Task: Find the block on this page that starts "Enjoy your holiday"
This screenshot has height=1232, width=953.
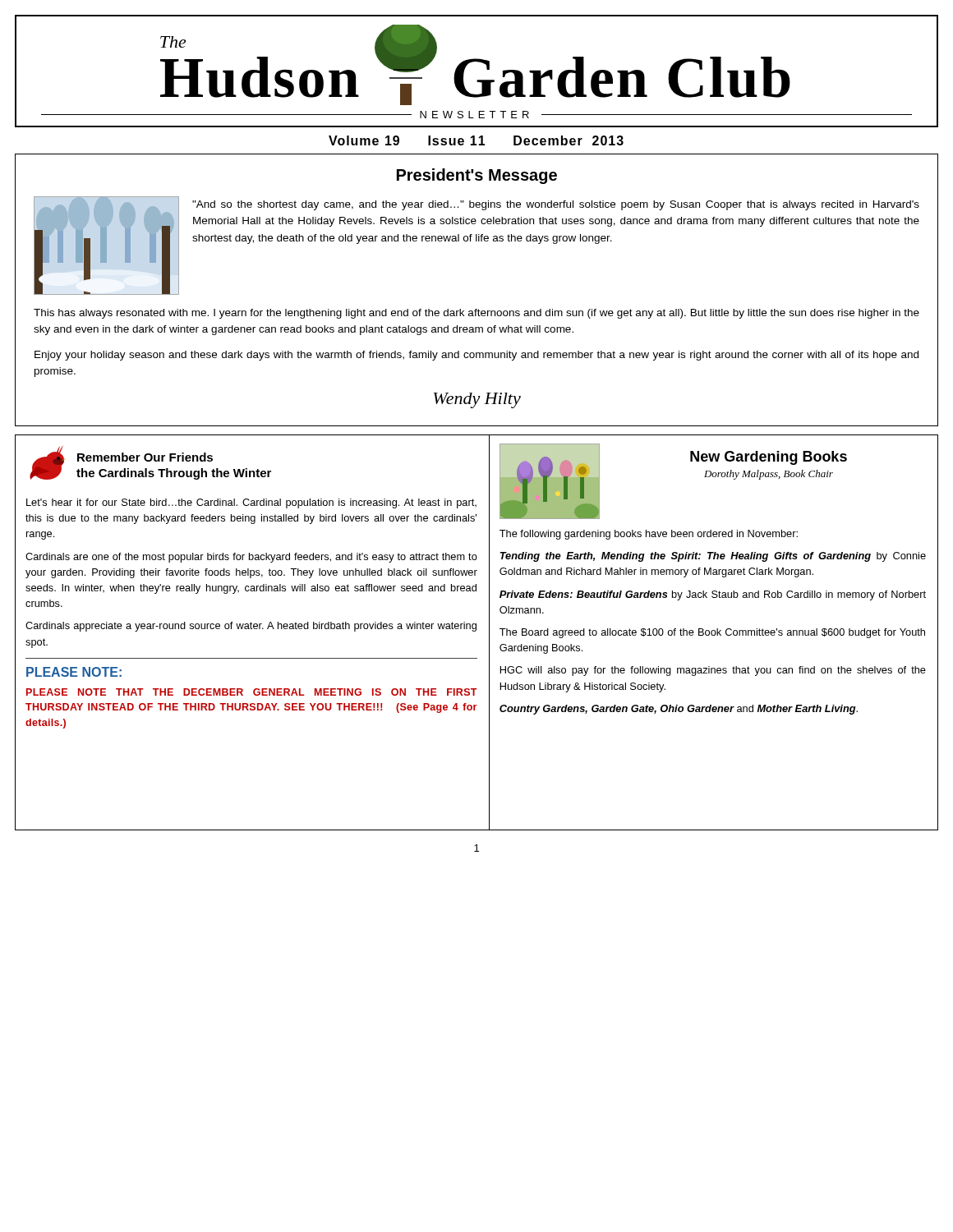Action: point(476,362)
